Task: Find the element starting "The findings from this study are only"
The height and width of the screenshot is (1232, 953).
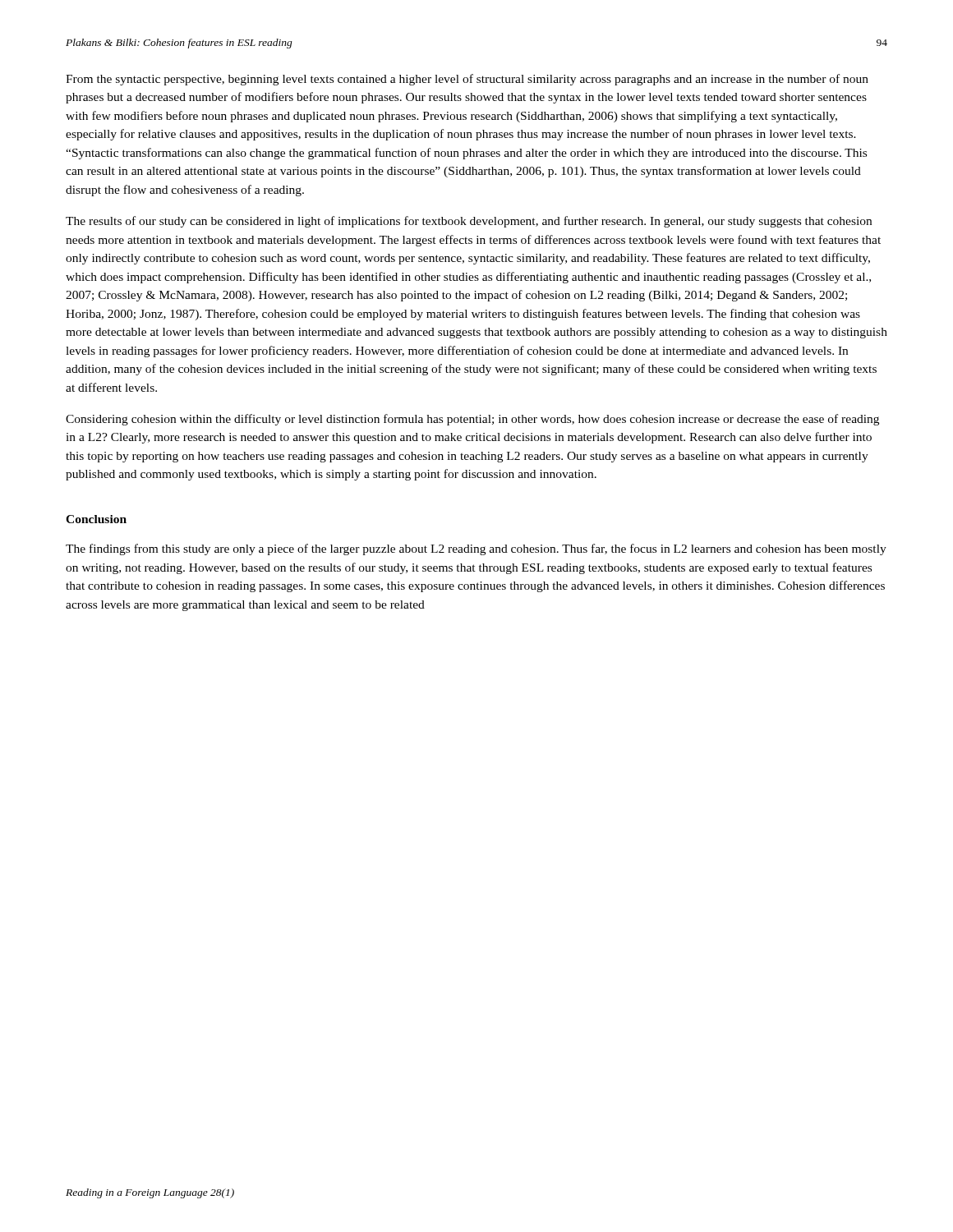Action: point(476,576)
